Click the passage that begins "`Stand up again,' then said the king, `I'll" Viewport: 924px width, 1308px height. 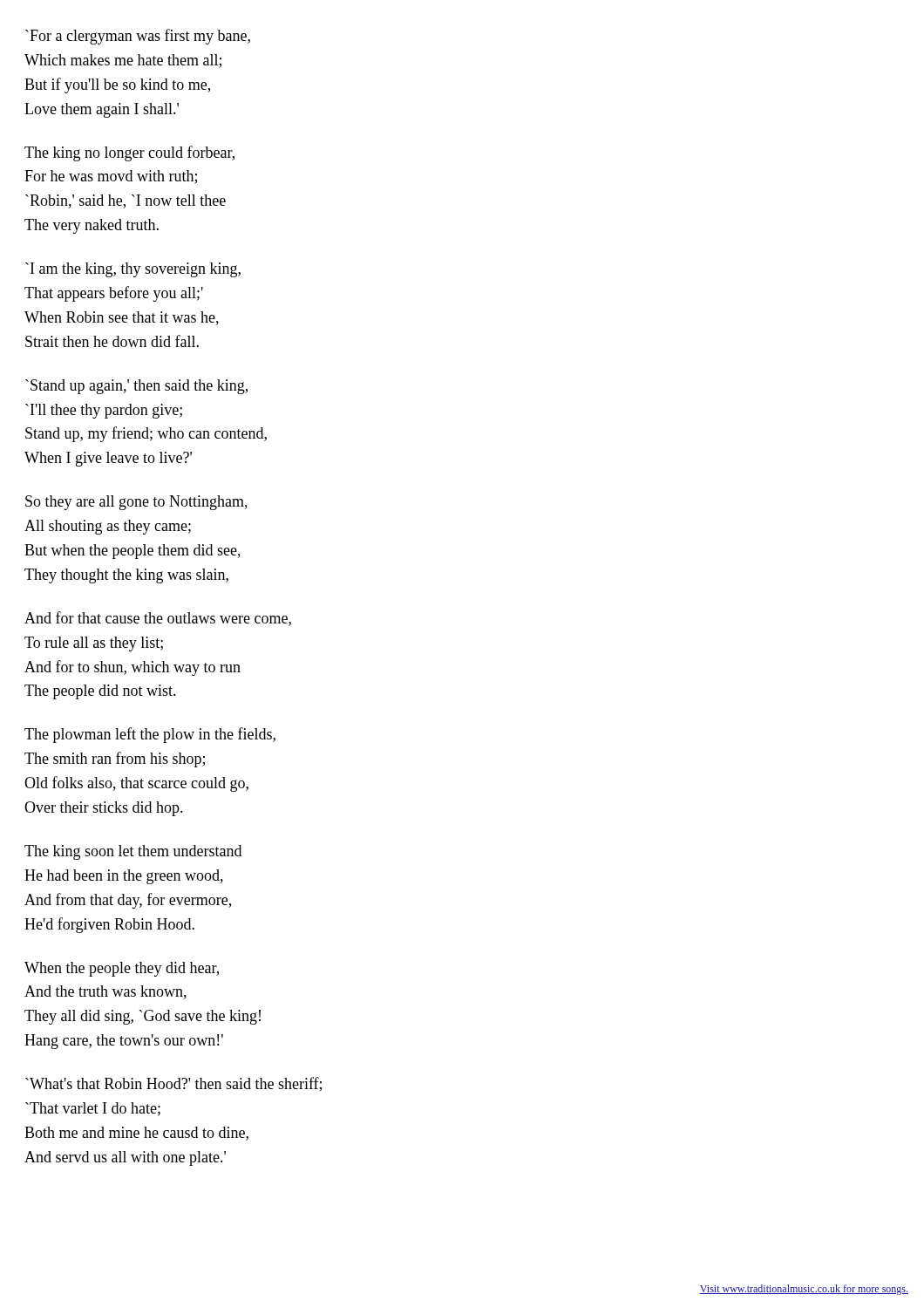pos(136,387)
